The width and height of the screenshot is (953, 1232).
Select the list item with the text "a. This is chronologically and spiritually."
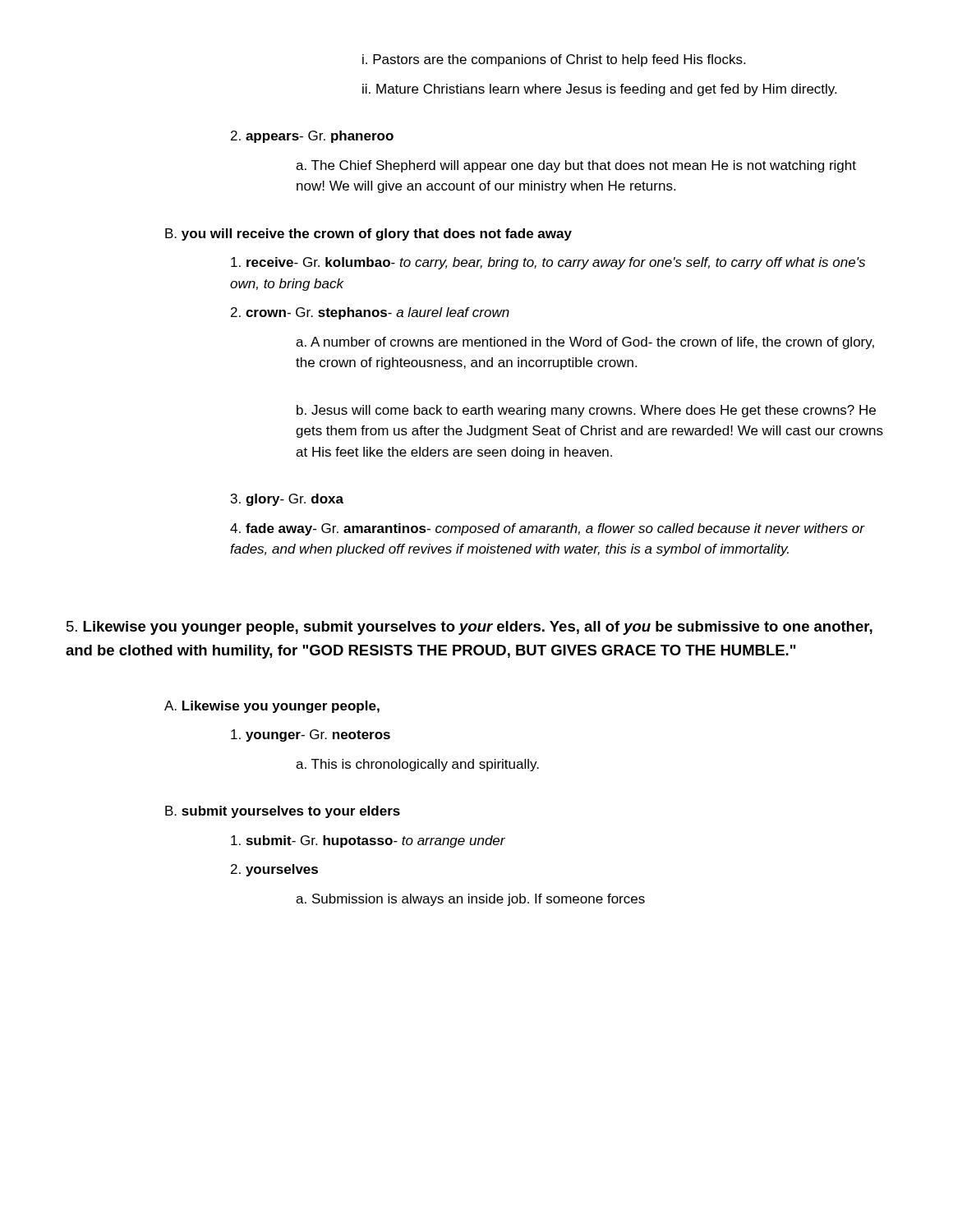(418, 764)
